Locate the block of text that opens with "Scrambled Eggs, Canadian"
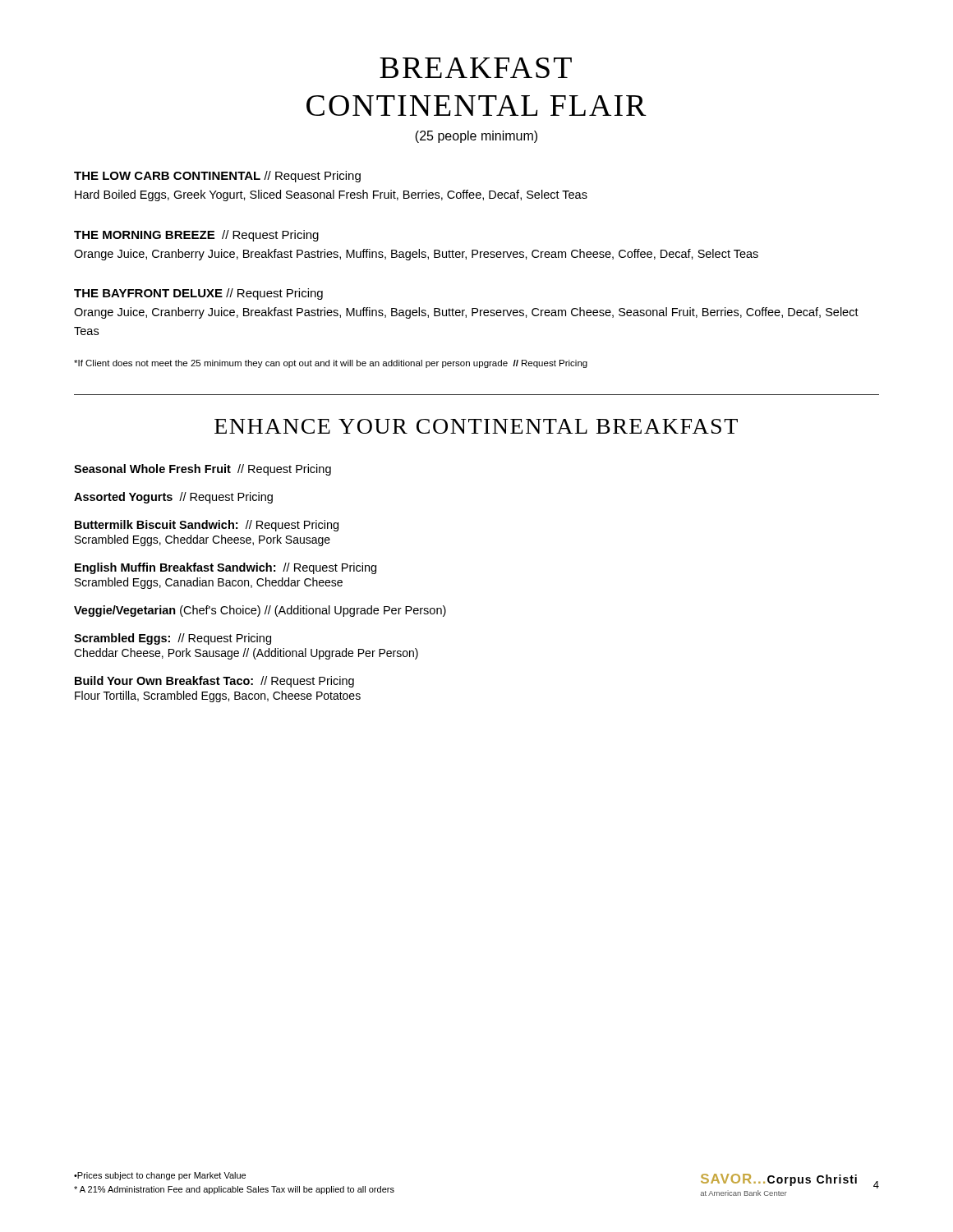The image size is (953, 1232). pos(209,582)
